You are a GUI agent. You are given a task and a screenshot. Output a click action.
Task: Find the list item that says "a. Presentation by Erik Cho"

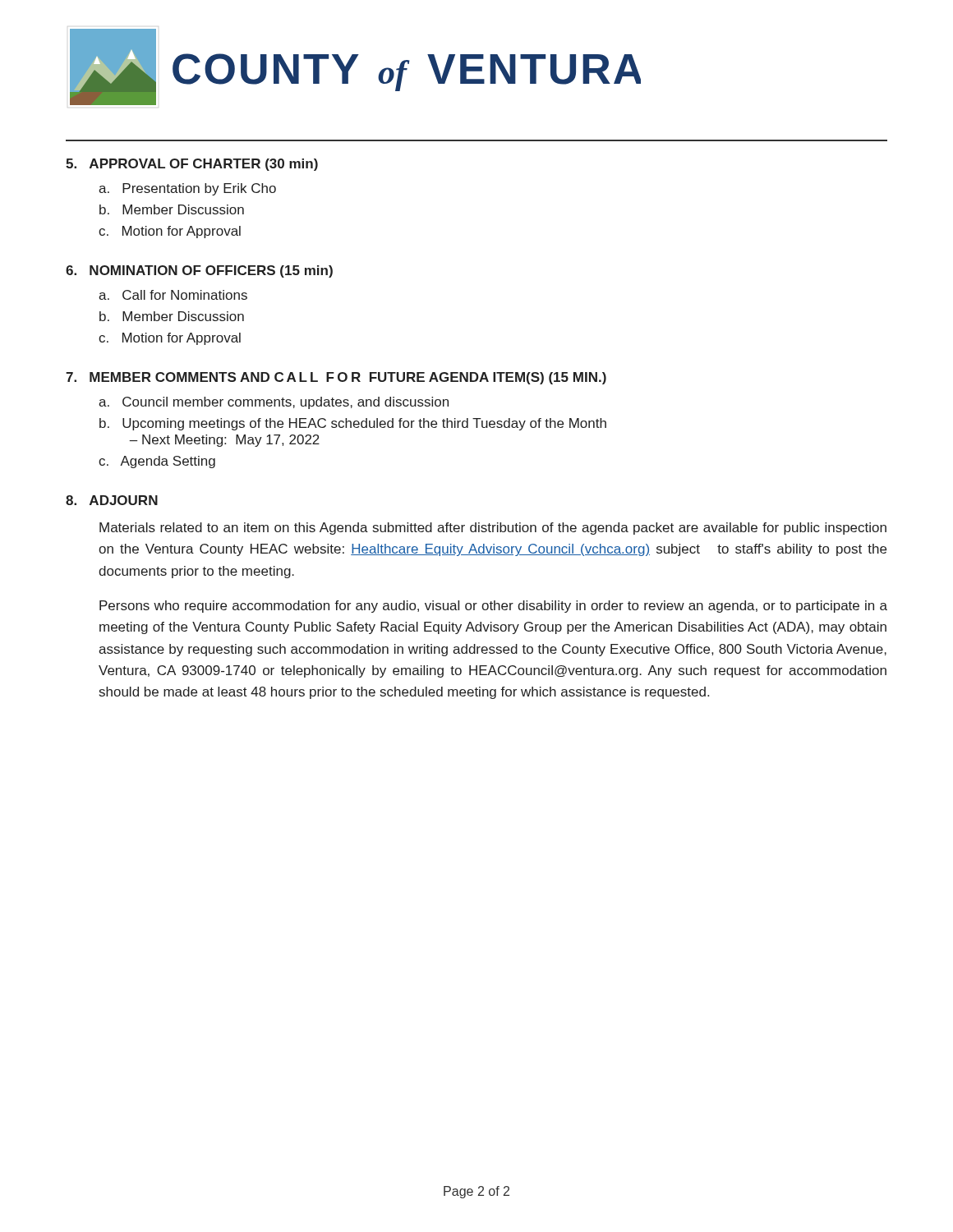187,188
